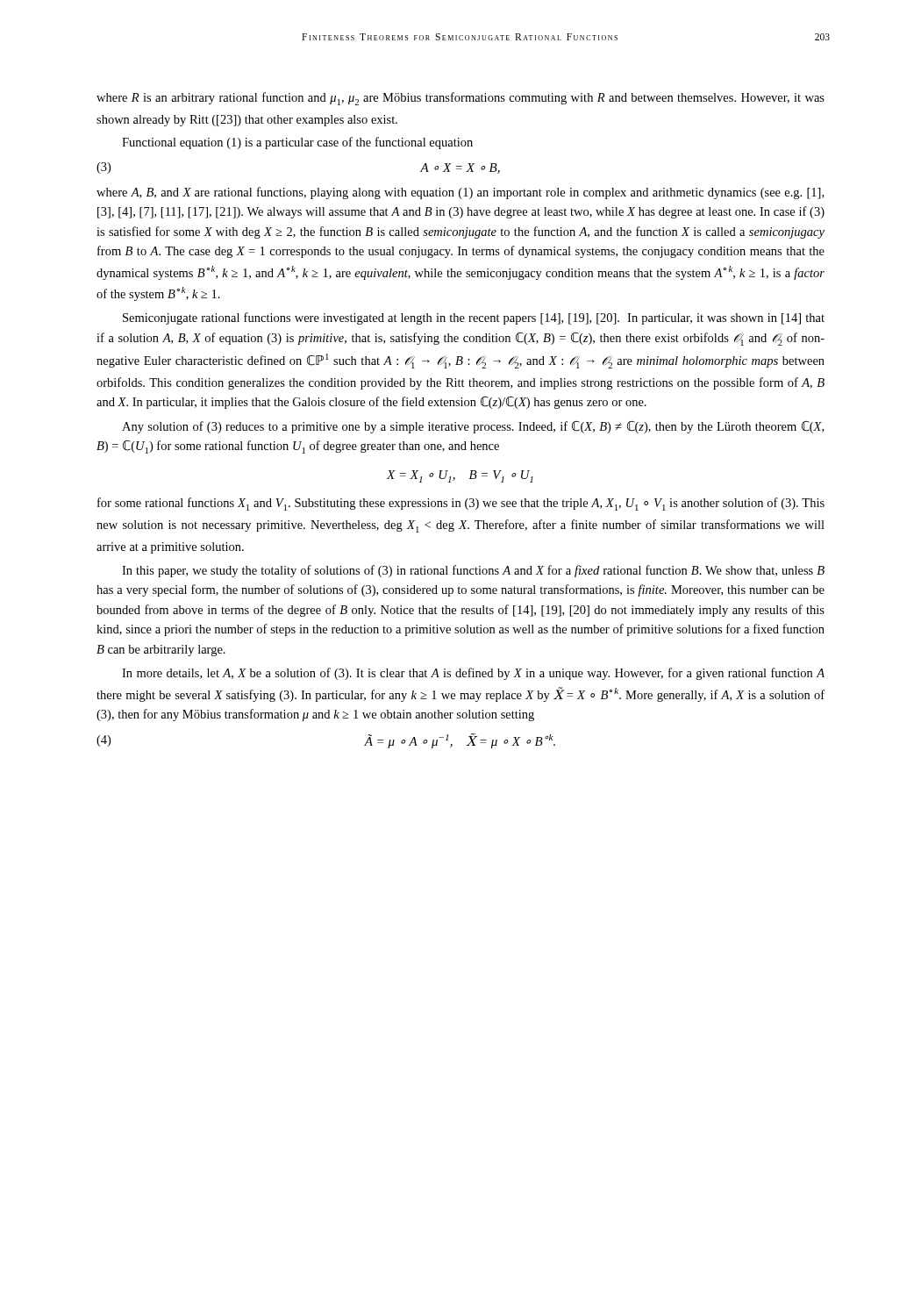Find the formula on this page that starts "X = X1"
This screenshot has width=921, height=1316.
pyautogui.click(x=460, y=476)
